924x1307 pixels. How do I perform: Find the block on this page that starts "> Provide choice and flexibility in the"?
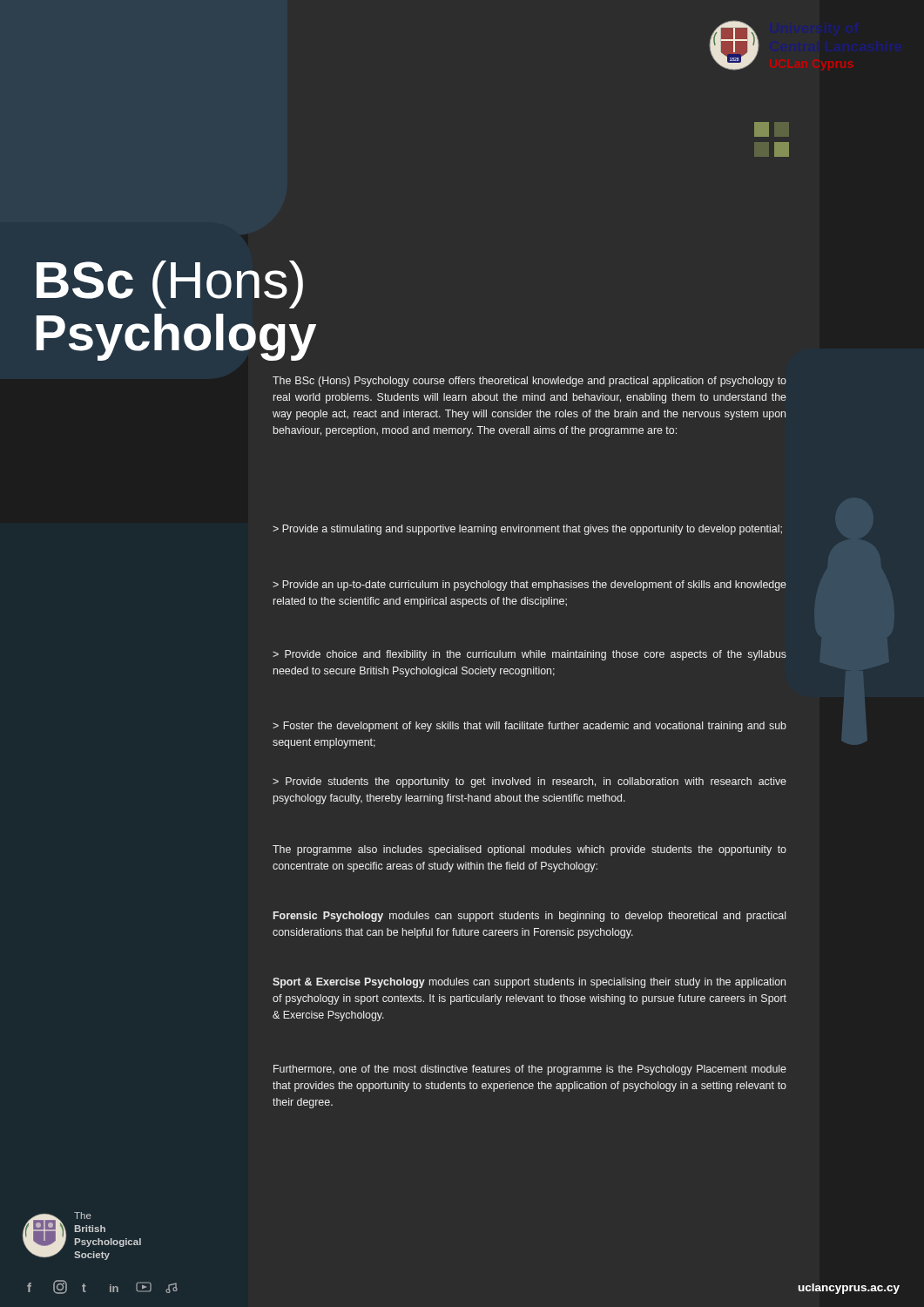click(529, 663)
